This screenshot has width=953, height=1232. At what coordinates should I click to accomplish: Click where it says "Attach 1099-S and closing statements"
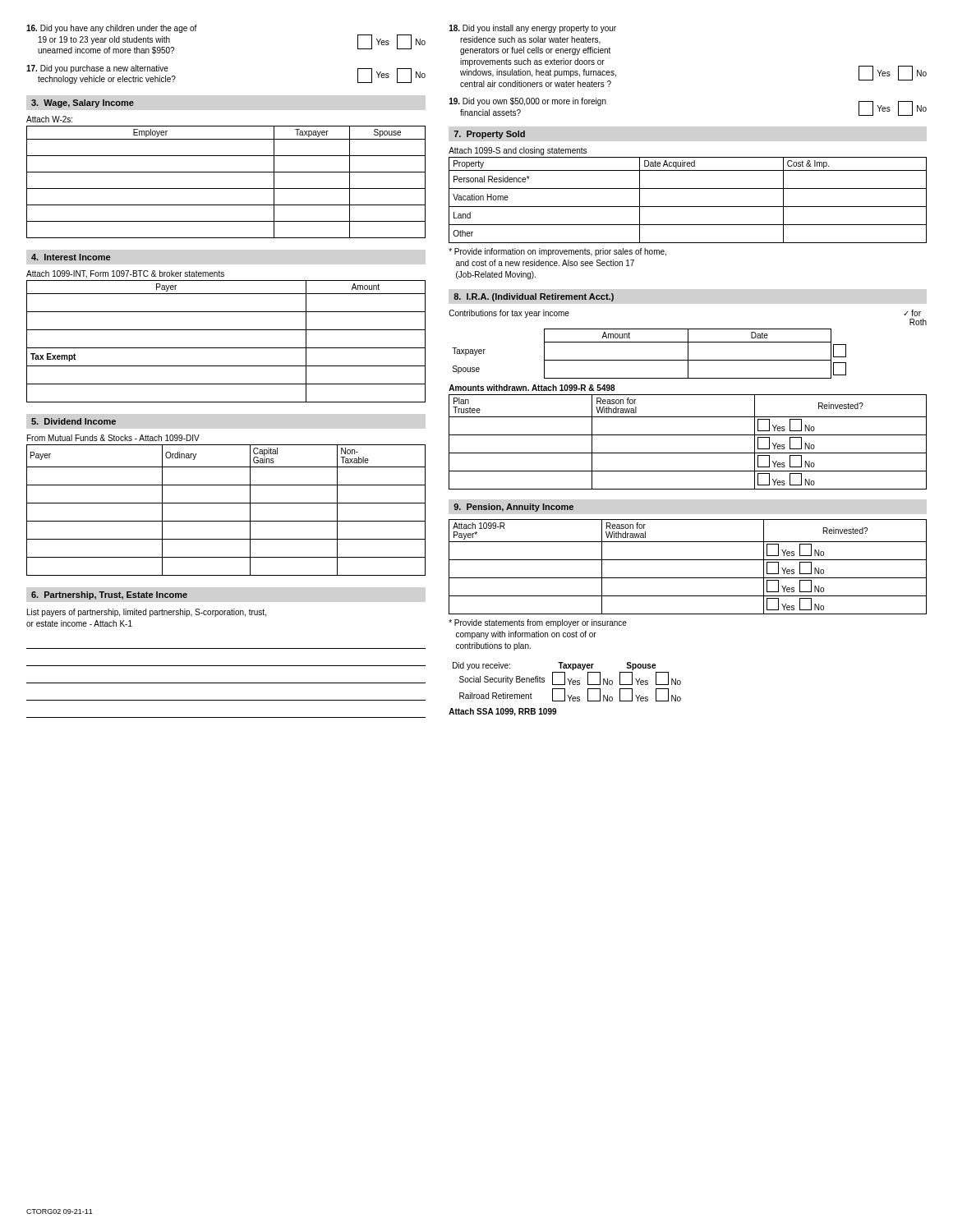point(518,151)
